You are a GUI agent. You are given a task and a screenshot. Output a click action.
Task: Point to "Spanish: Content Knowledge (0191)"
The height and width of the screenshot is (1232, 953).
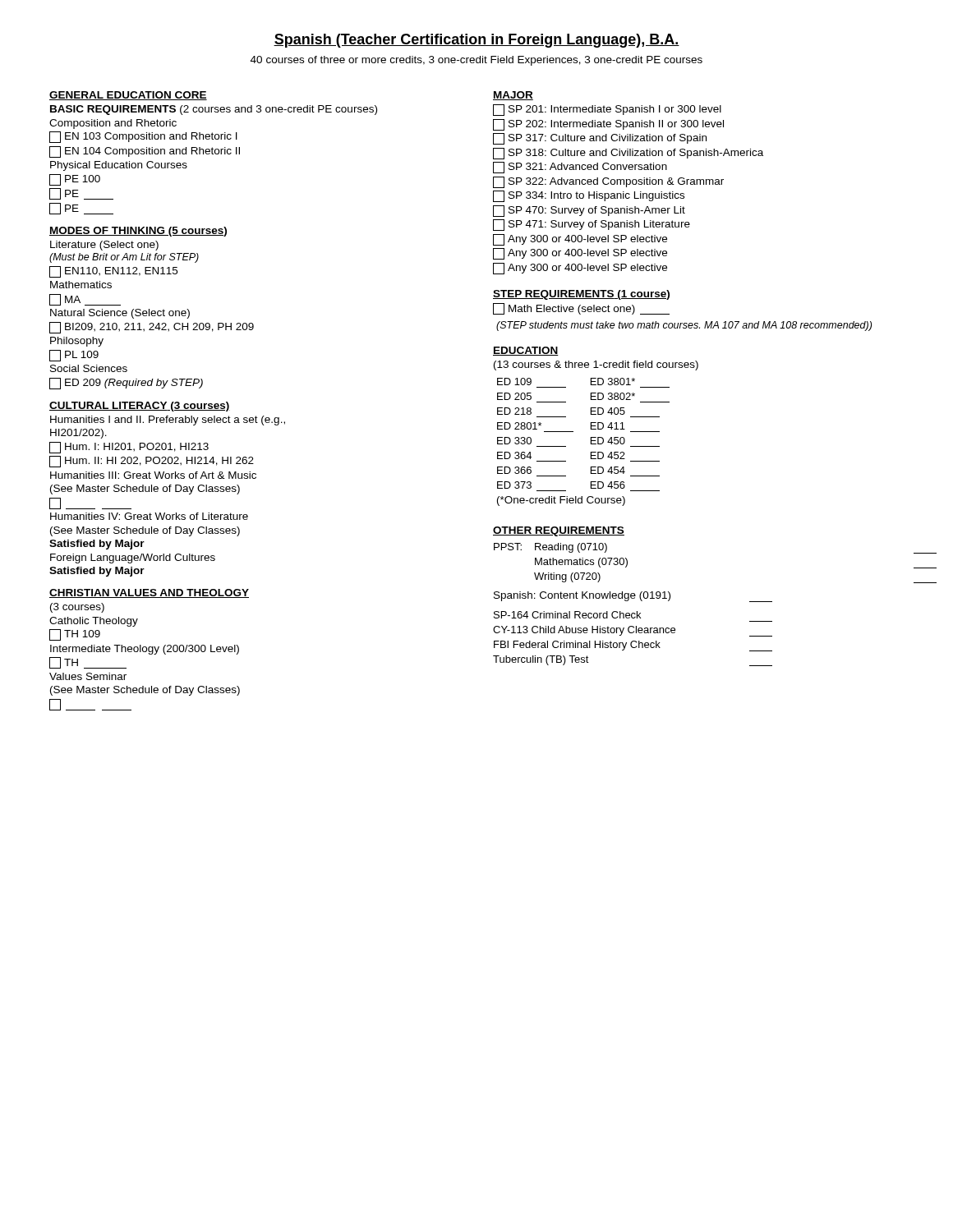[633, 595]
